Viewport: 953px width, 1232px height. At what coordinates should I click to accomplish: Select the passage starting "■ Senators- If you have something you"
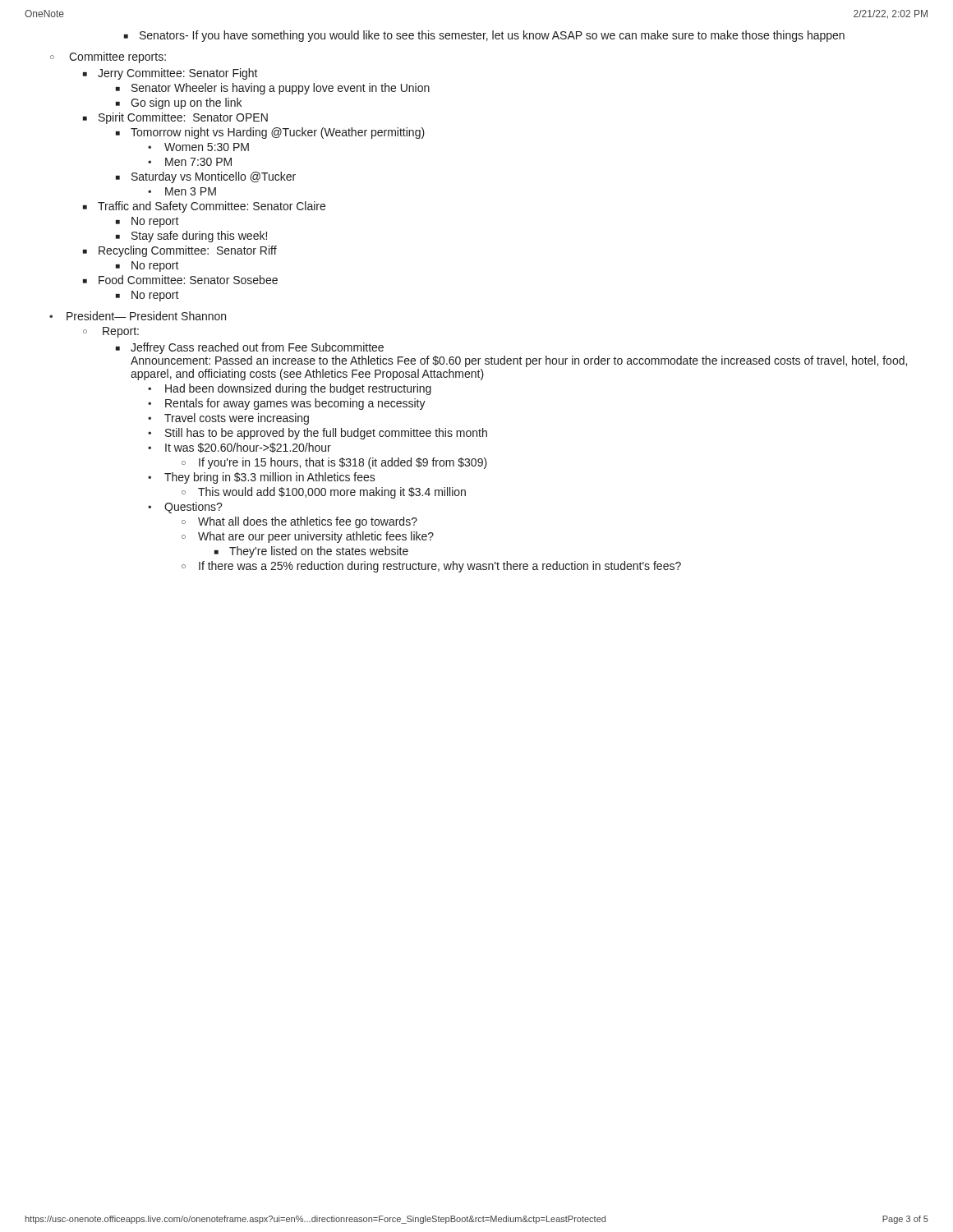pyautogui.click(x=522, y=35)
